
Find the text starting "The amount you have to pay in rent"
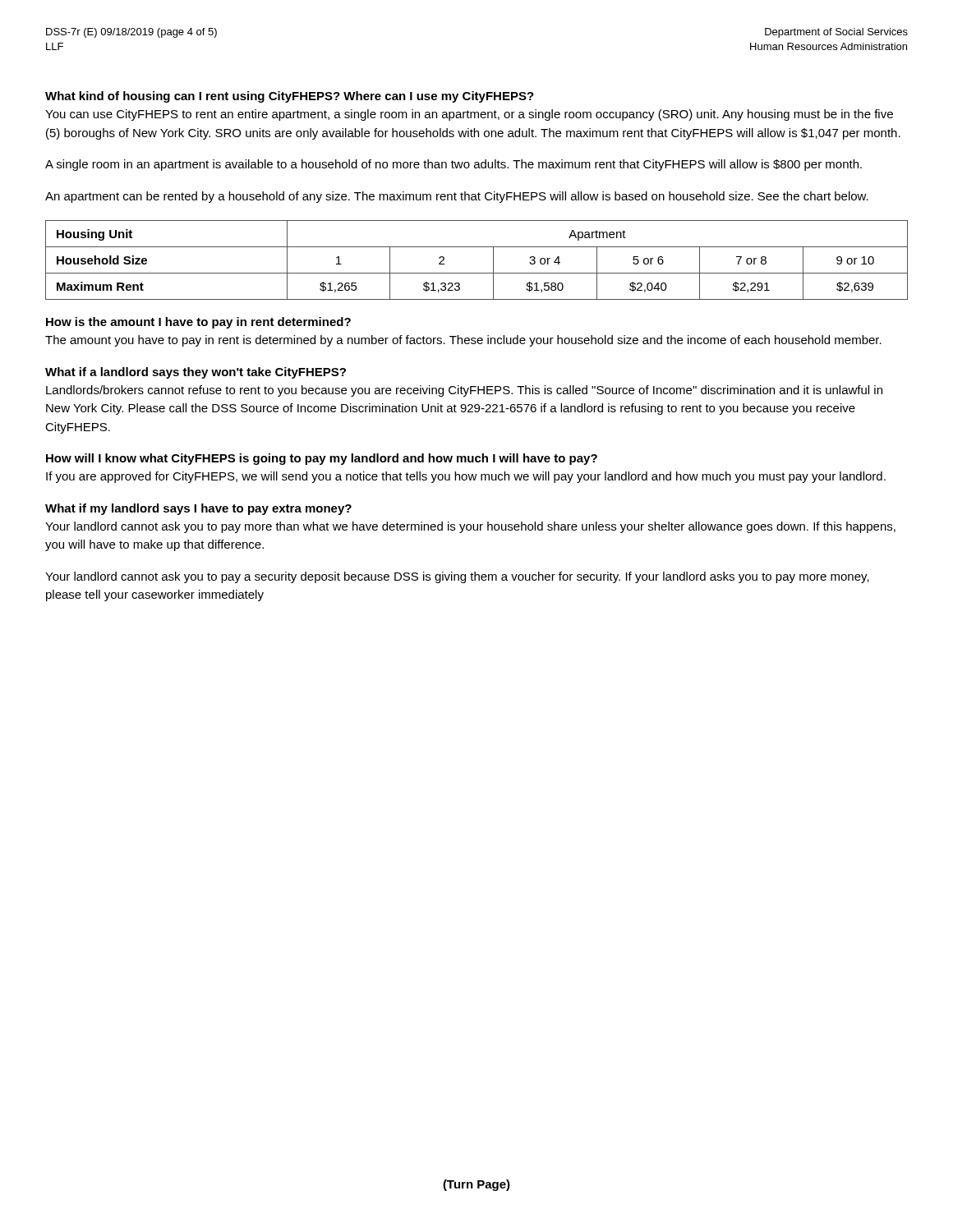coord(464,340)
